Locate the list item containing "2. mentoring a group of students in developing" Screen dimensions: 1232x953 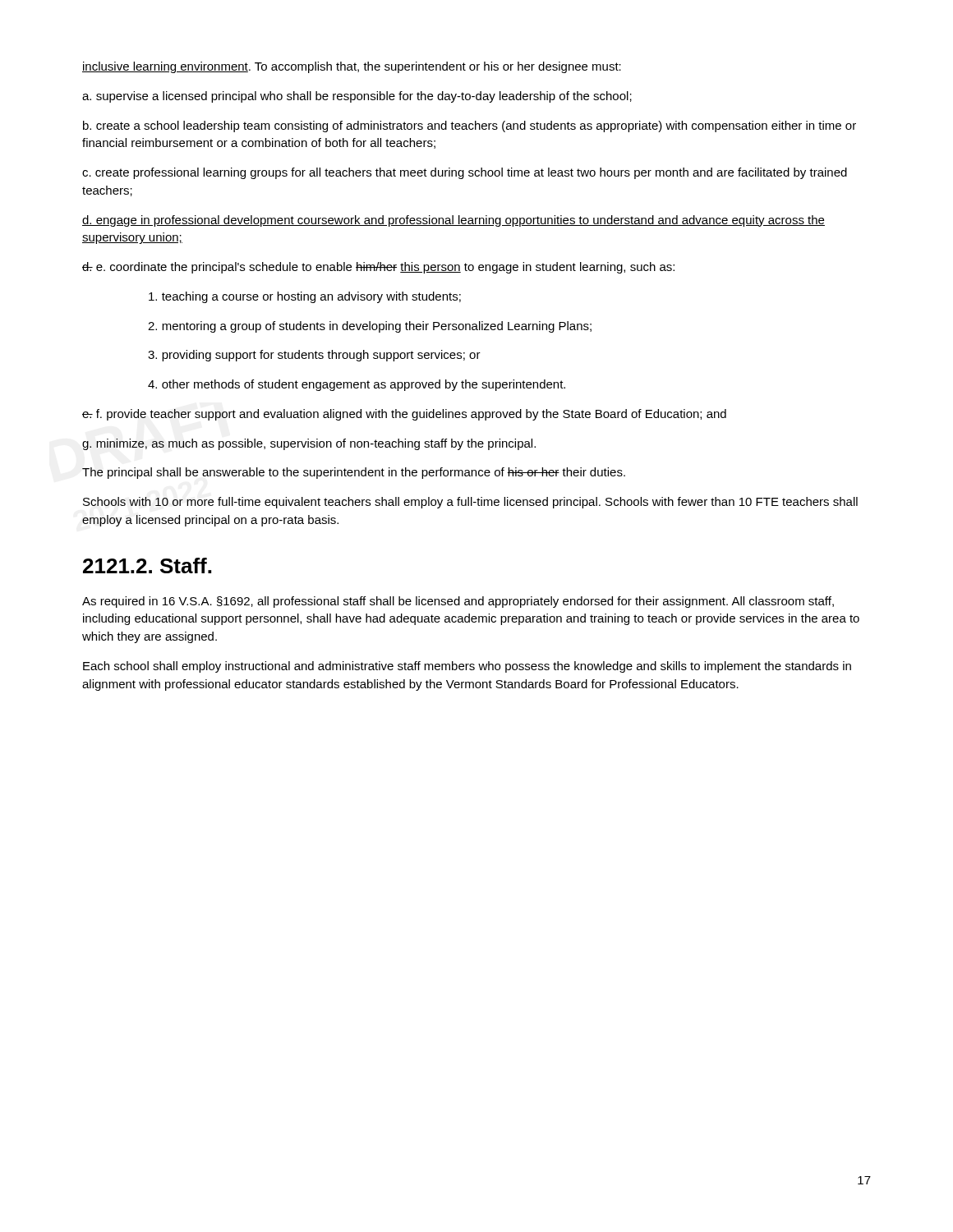(x=509, y=326)
